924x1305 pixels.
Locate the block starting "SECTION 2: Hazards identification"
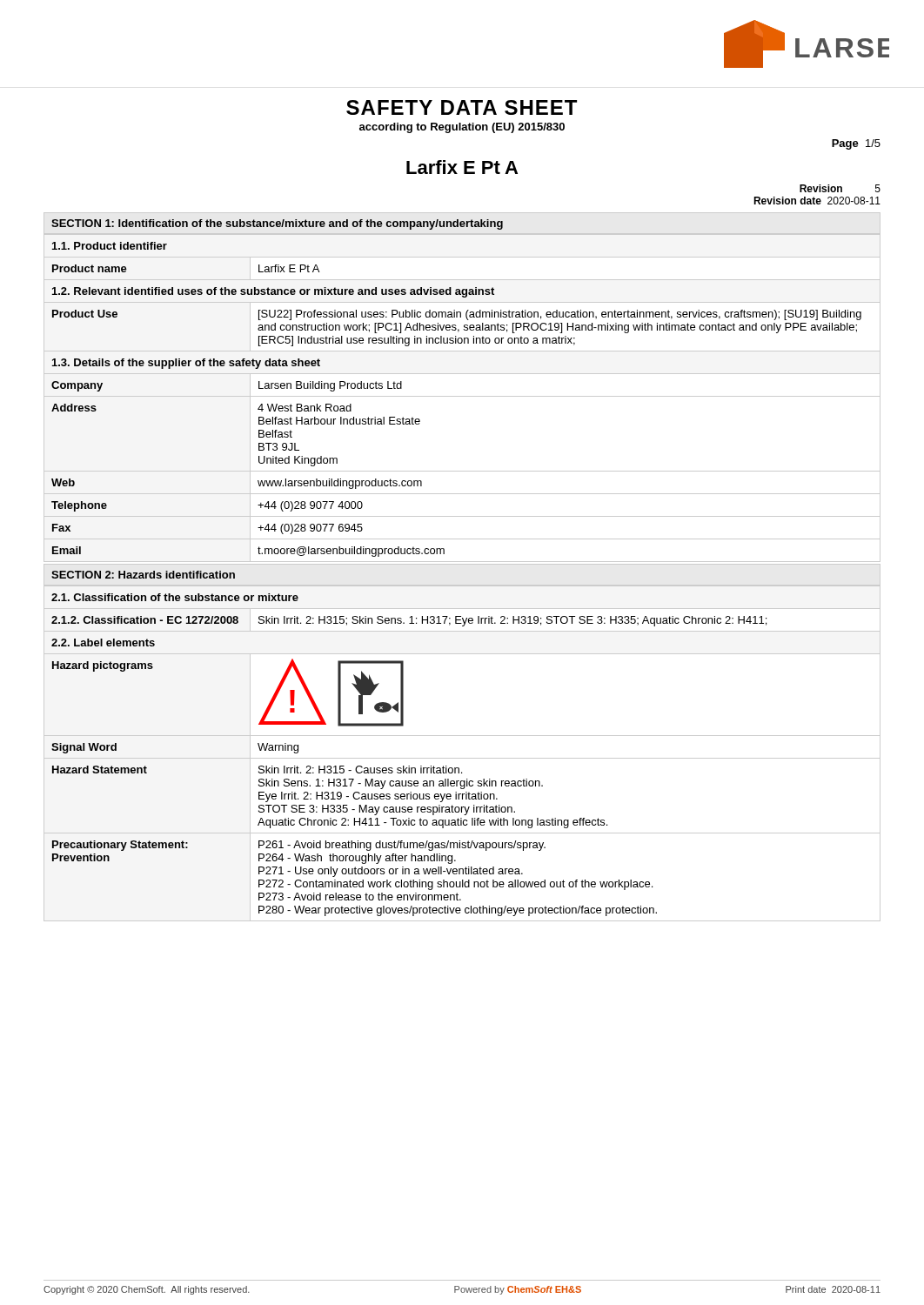(143, 575)
